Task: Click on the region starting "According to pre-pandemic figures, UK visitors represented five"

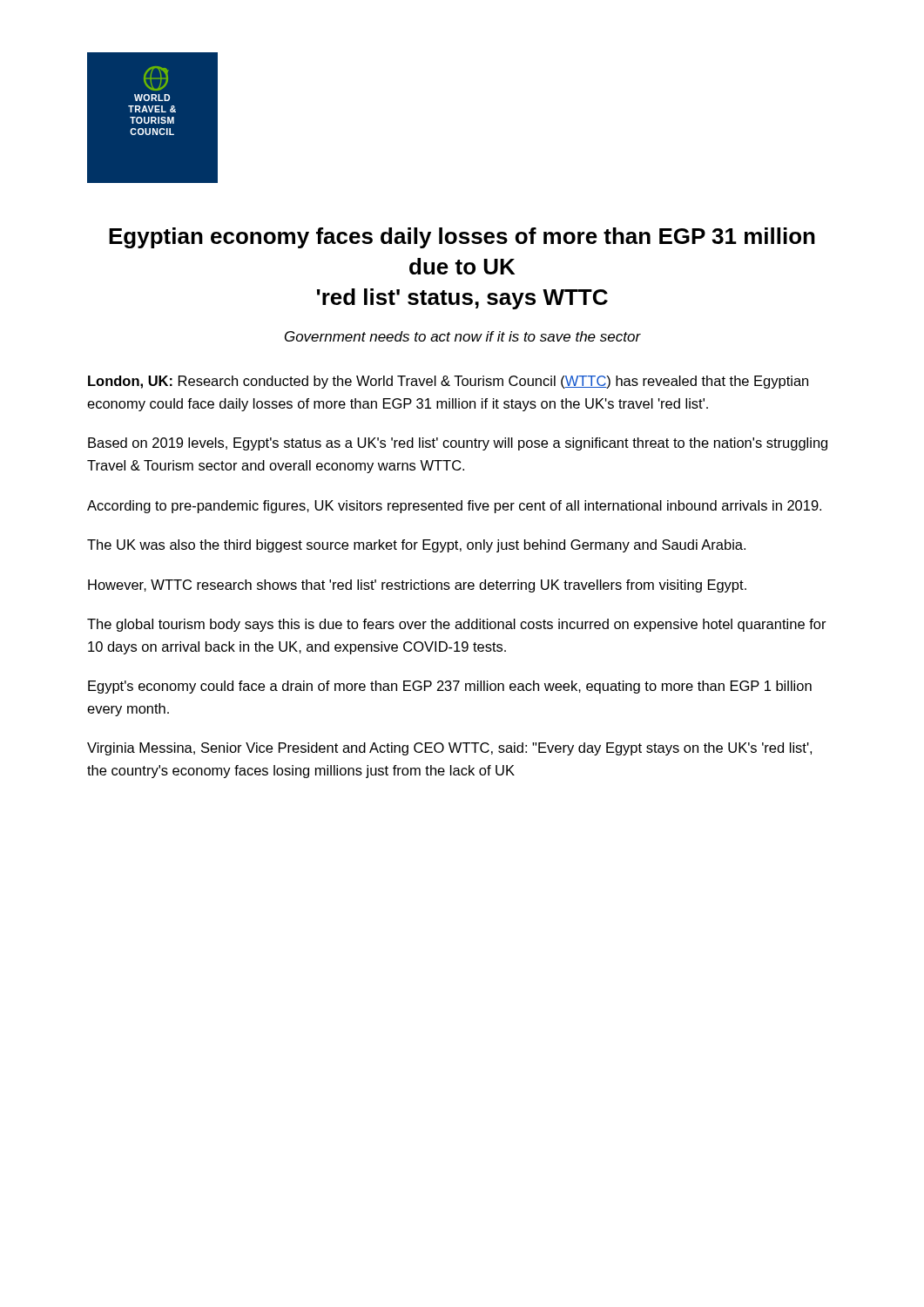Action: [455, 505]
